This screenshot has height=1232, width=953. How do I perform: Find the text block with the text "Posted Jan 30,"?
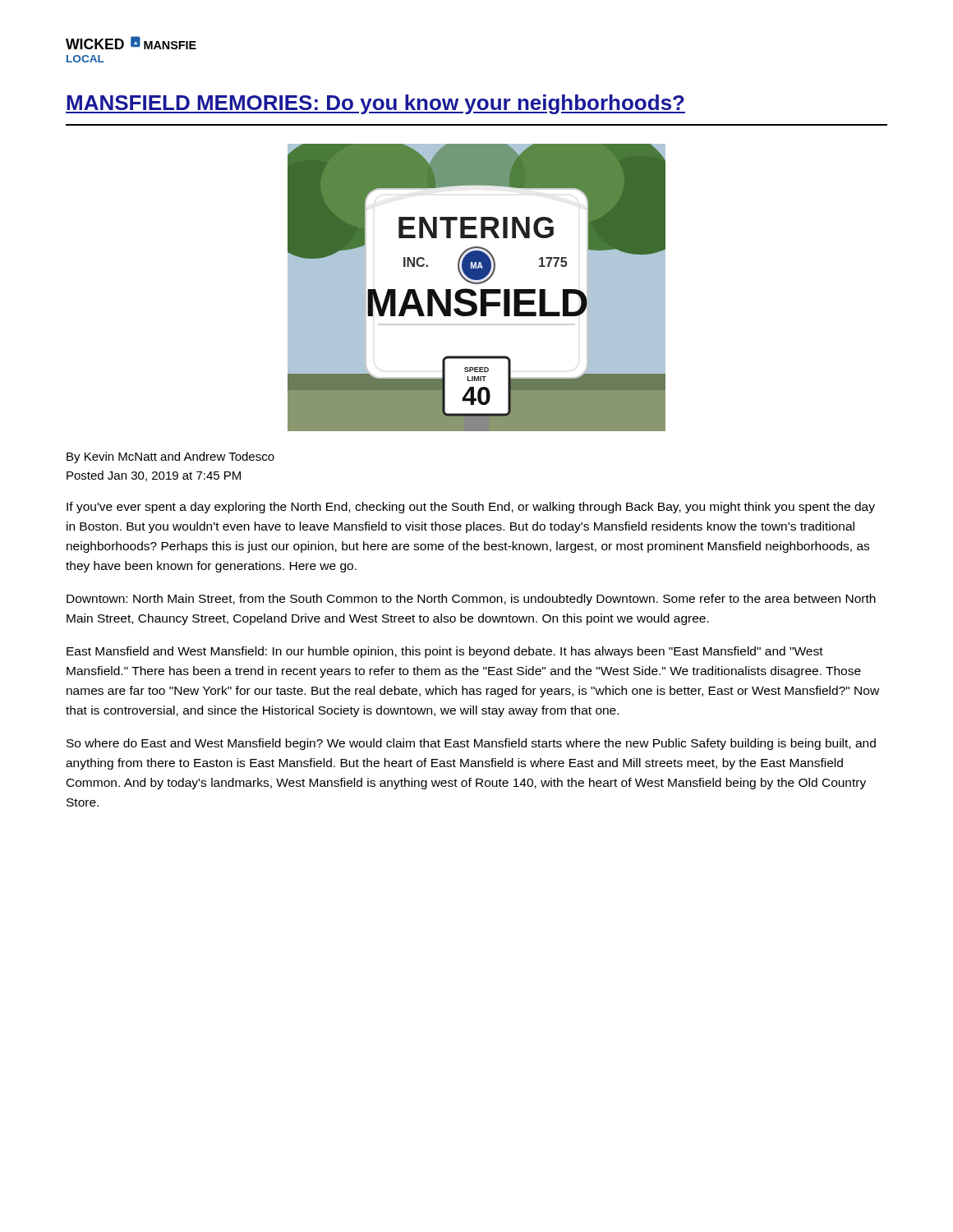[154, 475]
